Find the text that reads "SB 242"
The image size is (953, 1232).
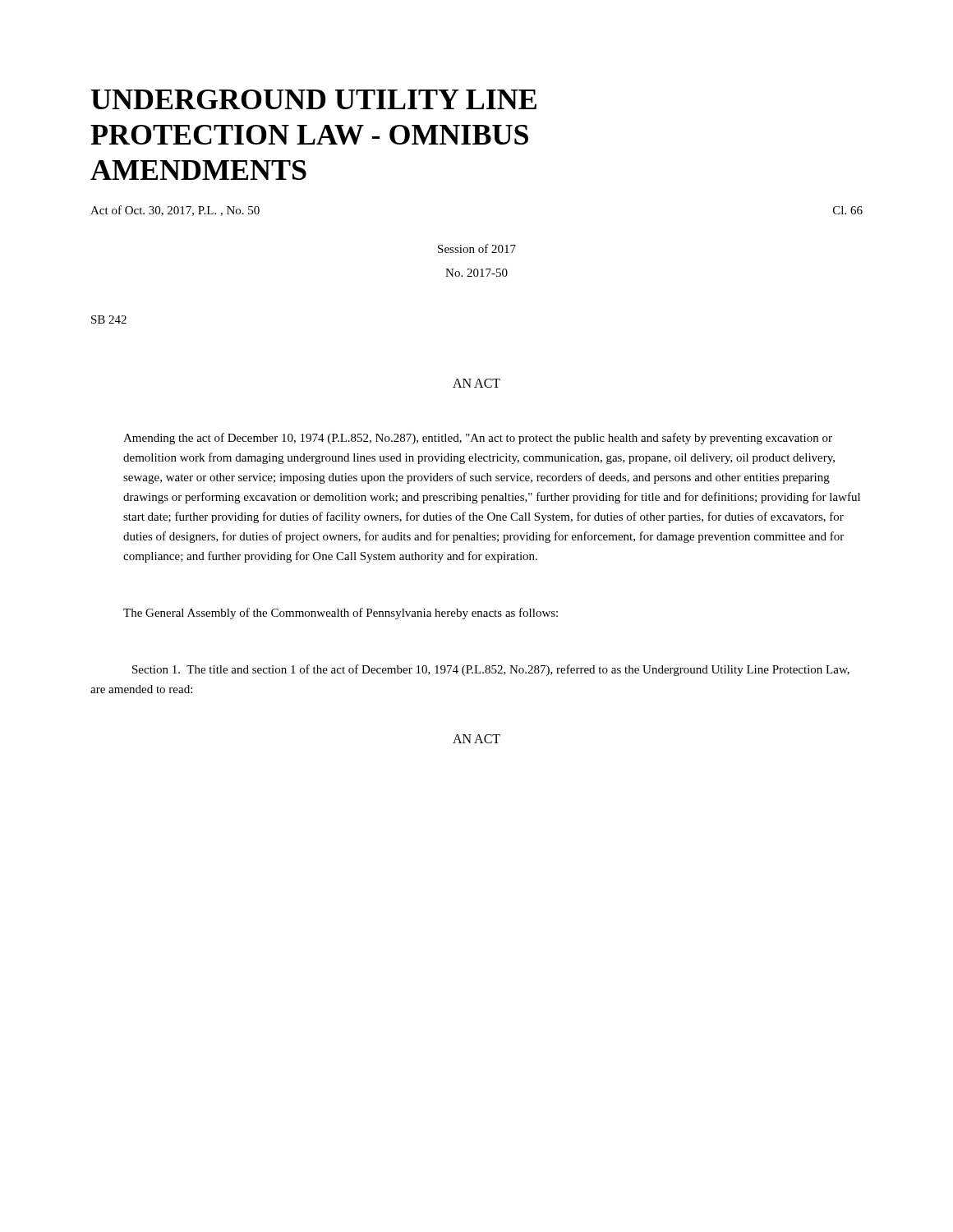pyautogui.click(x=109, y=319)
